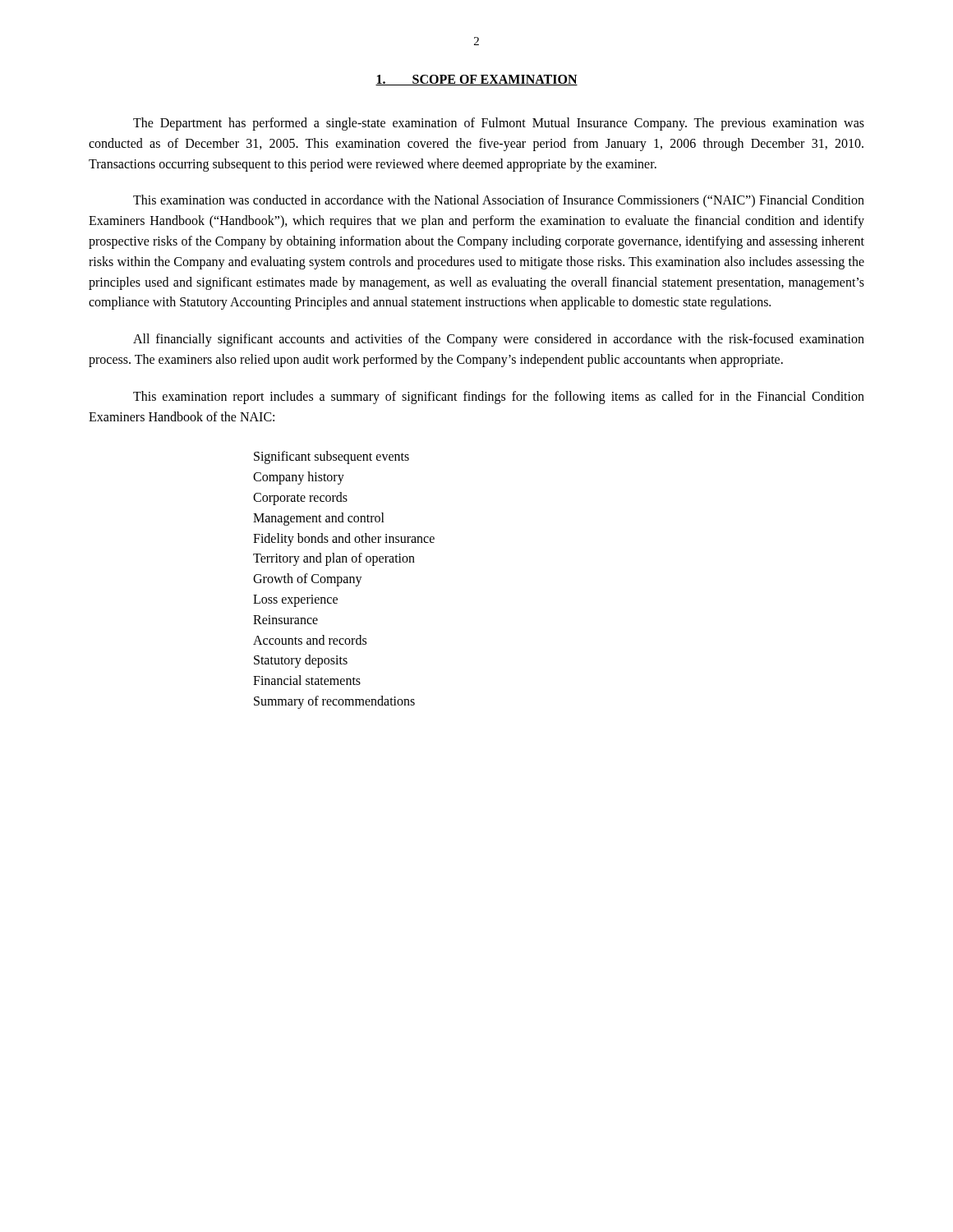Locate the element starting "Growth of Company"
The image size is (953, 1232).
point(308,580)
